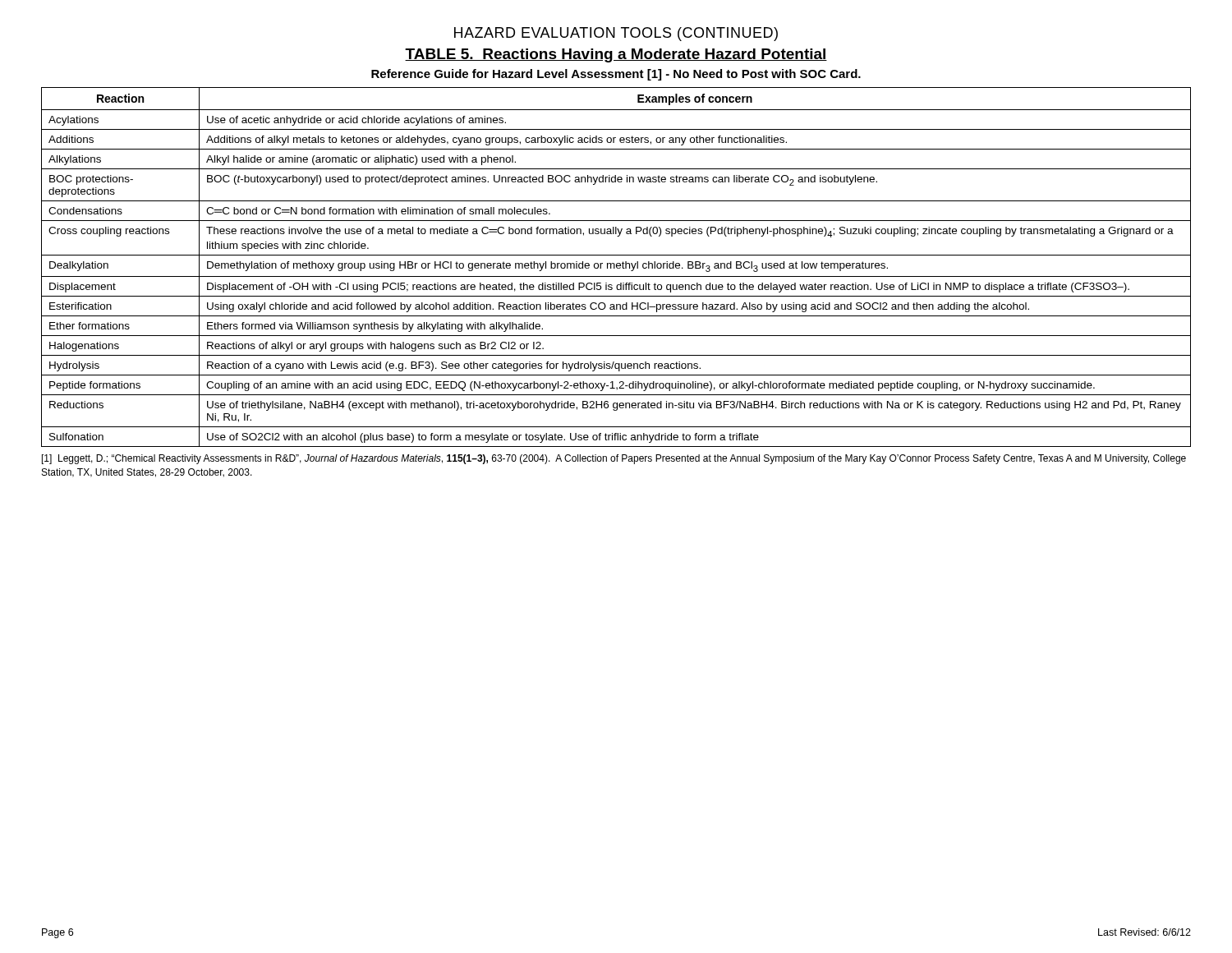Find the title that says "HAZARD EVALUATION TOOLS"
The image size is (1232, 953).
pyautogui.click(x=616, y=33)
